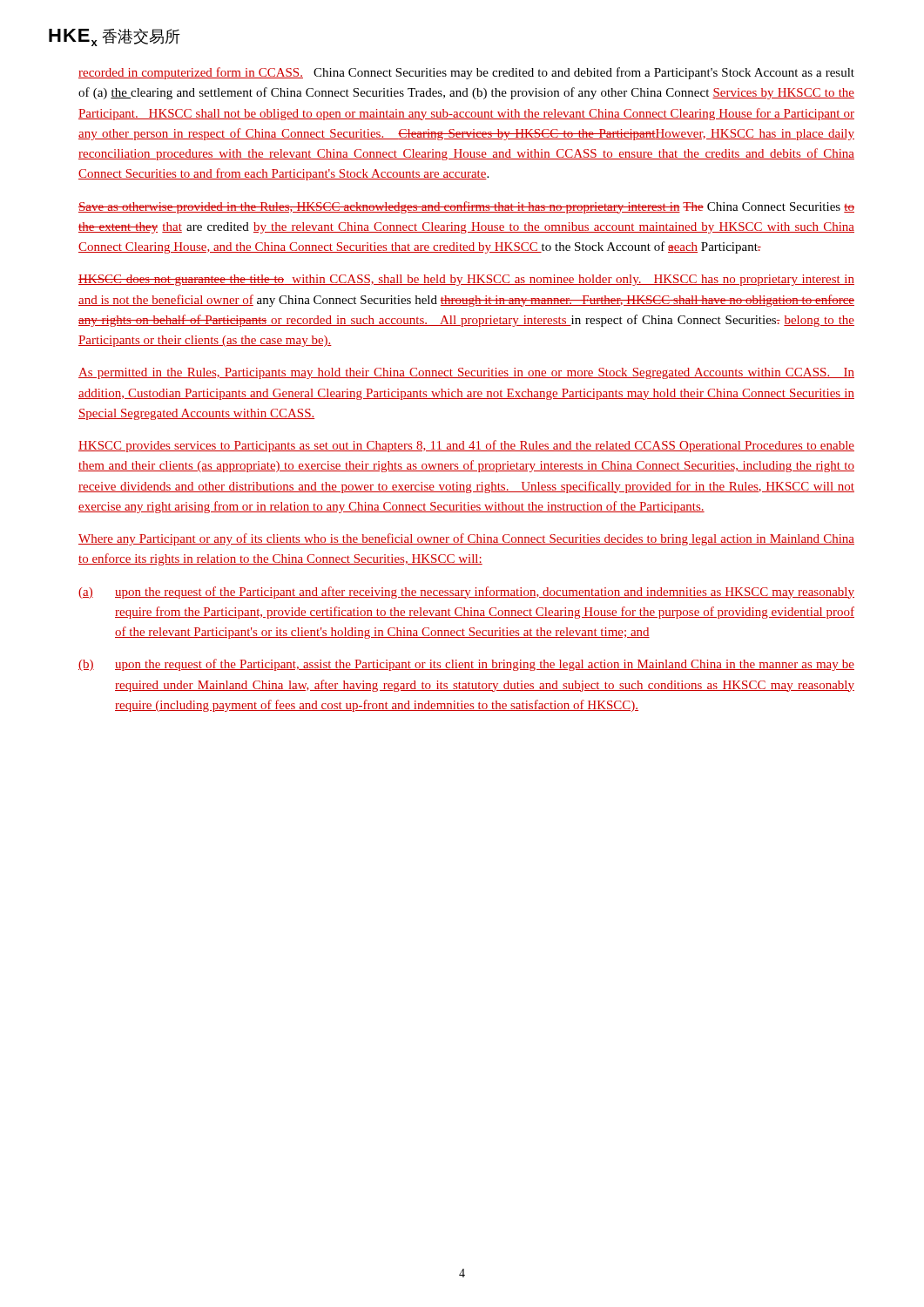This screenshot has width=924, height=1307.
Task: Locate the text block with the text "recorded in computerized form in"
Action: (466, 124)
